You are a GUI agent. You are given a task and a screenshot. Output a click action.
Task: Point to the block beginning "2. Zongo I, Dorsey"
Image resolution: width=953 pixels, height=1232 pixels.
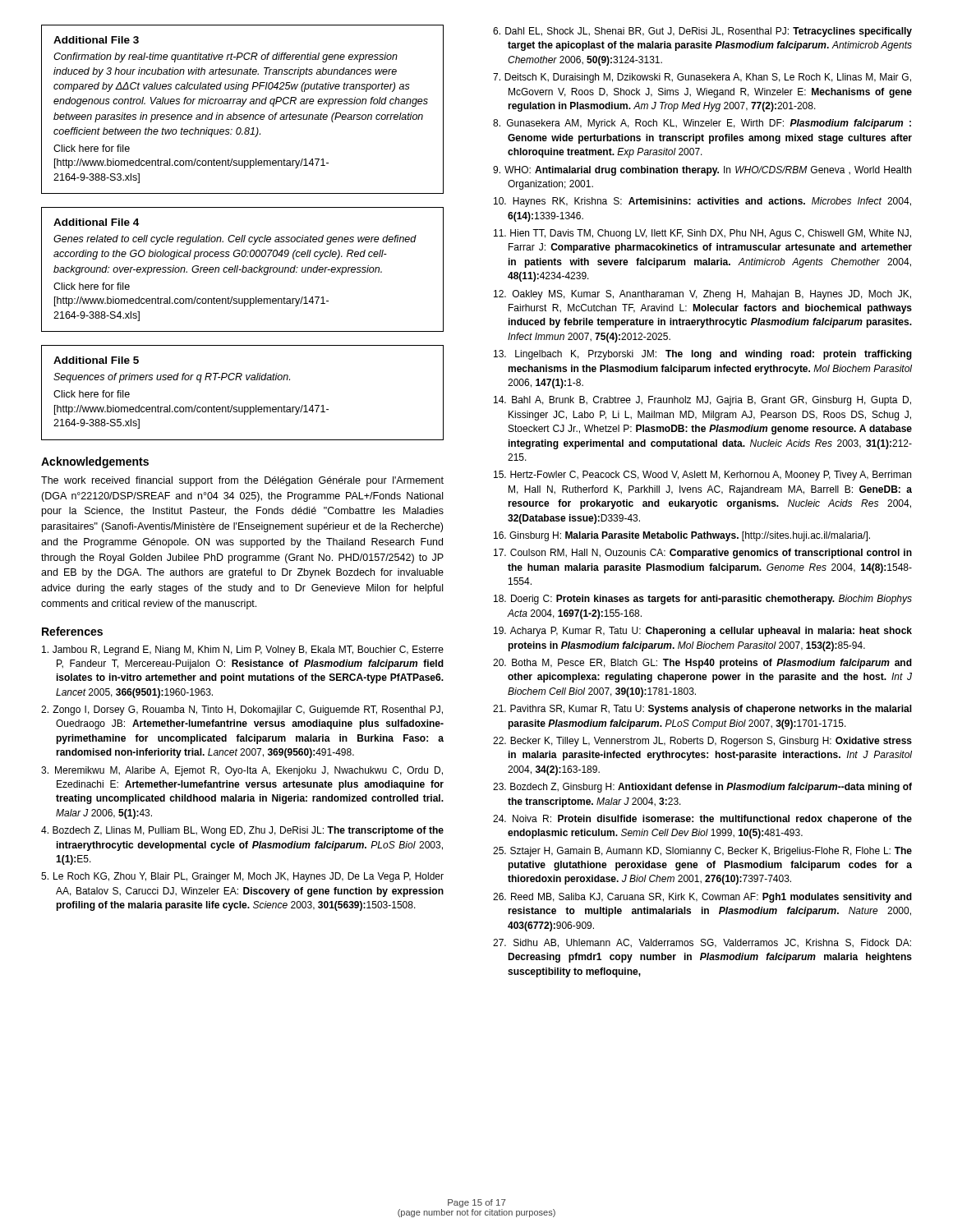click(x=242, y=731)
